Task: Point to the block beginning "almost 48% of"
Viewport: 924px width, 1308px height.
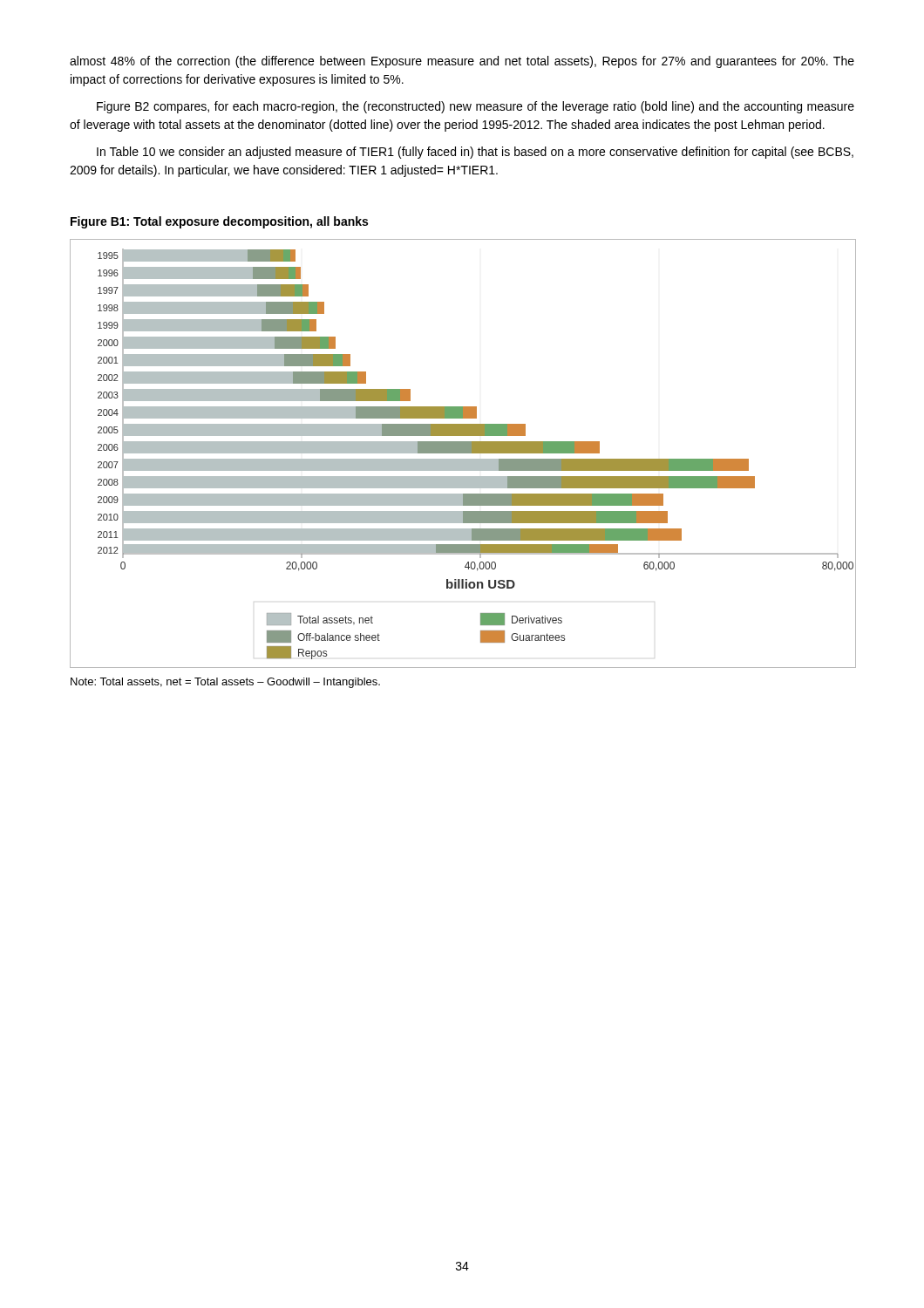Action: 462,70
